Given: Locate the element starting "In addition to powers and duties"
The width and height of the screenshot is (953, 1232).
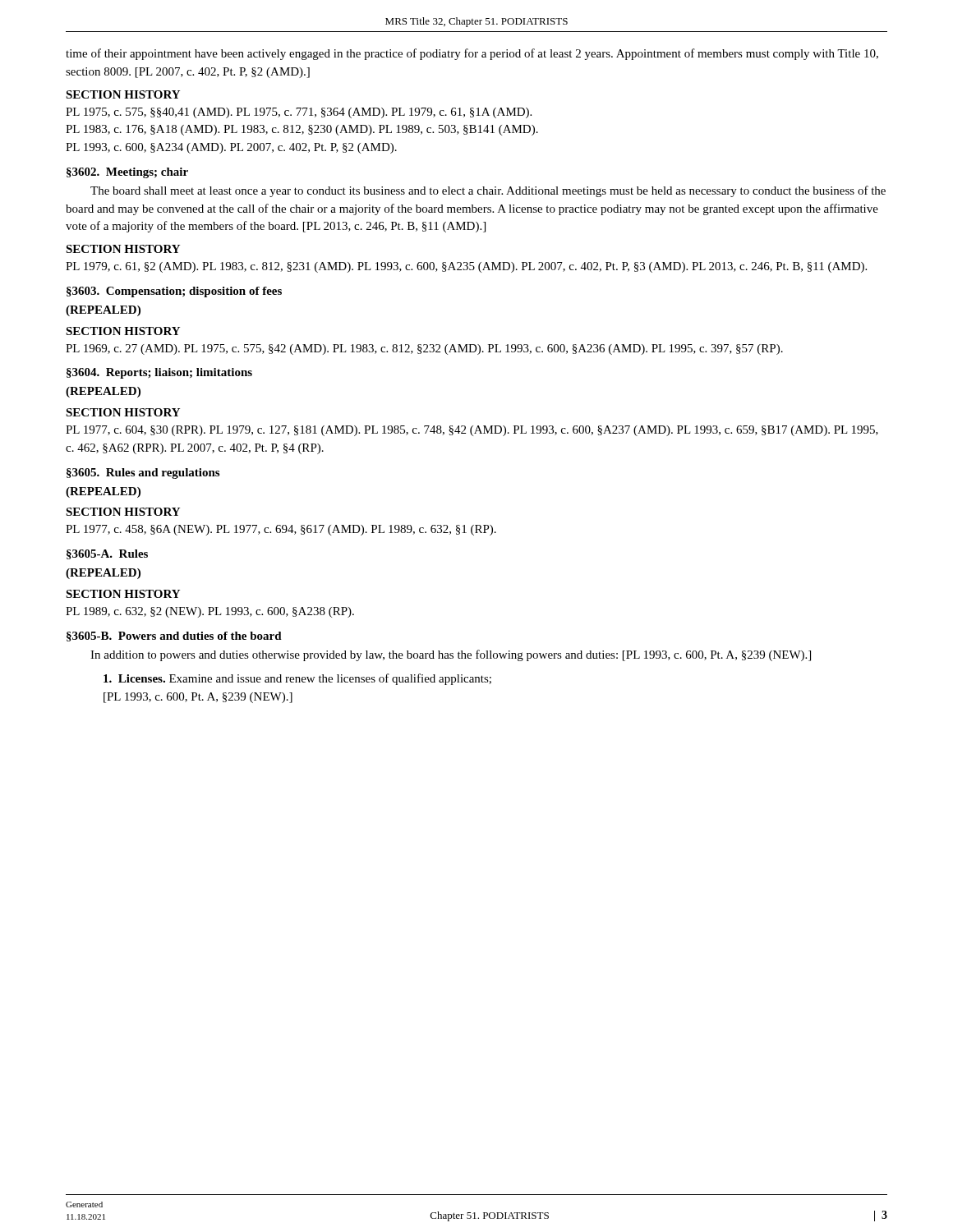Looking at the screenshot, I should [451, 654].
